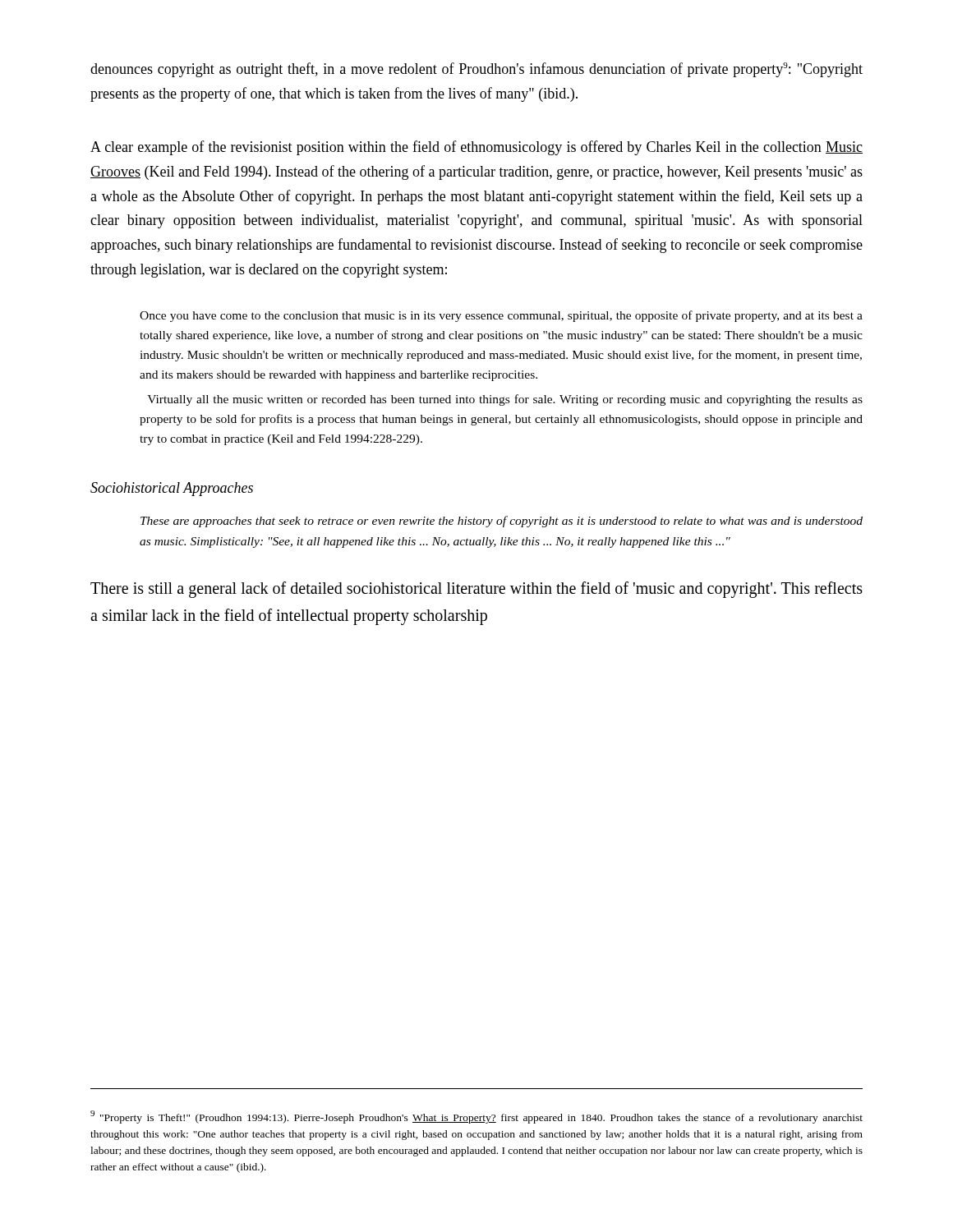This screenshot has height=1232, width=953.
Task: Locate the text block containing "A clear example"
Action: click(476, 209)
